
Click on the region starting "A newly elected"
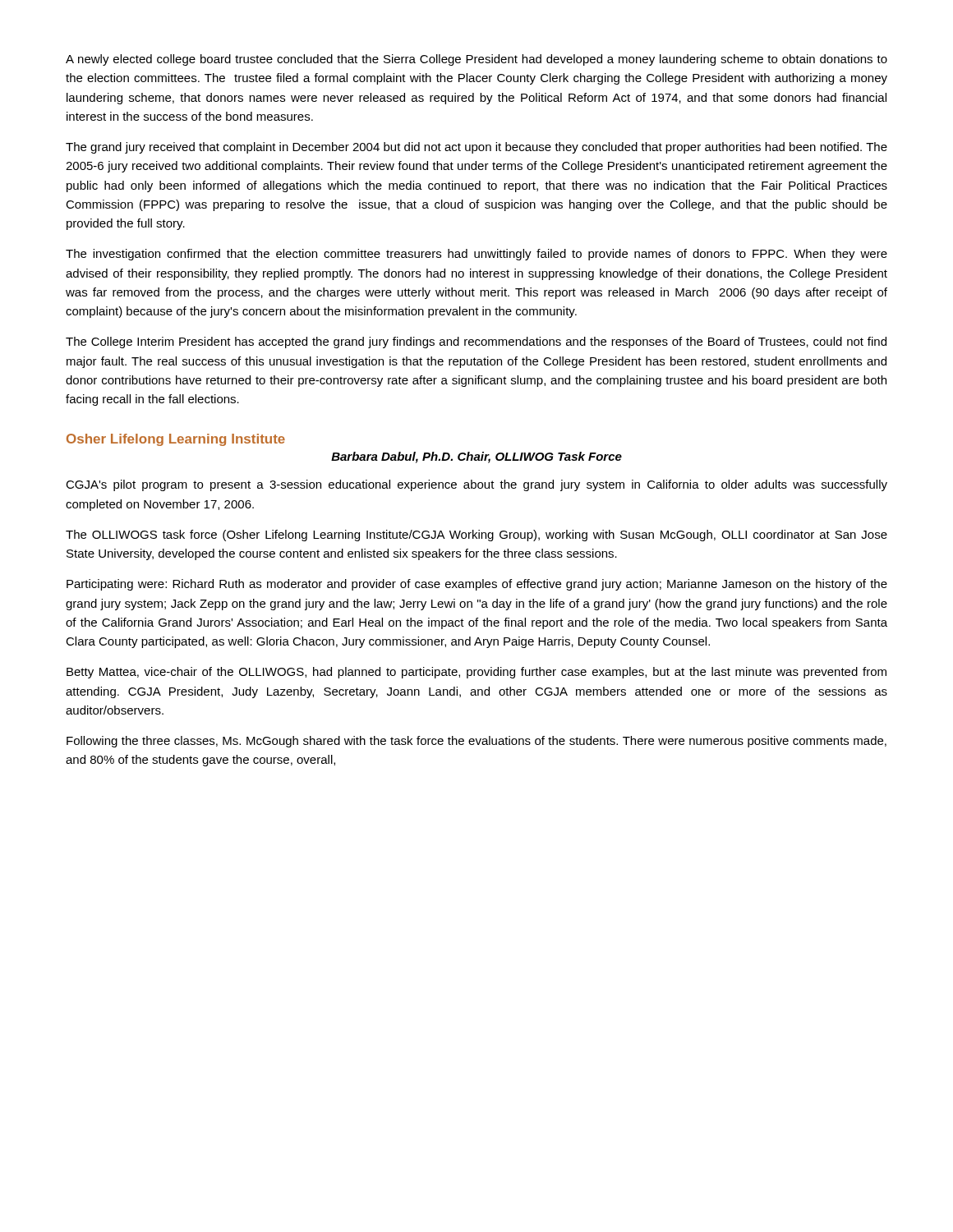pyautogui.click(x=476, y=87)
